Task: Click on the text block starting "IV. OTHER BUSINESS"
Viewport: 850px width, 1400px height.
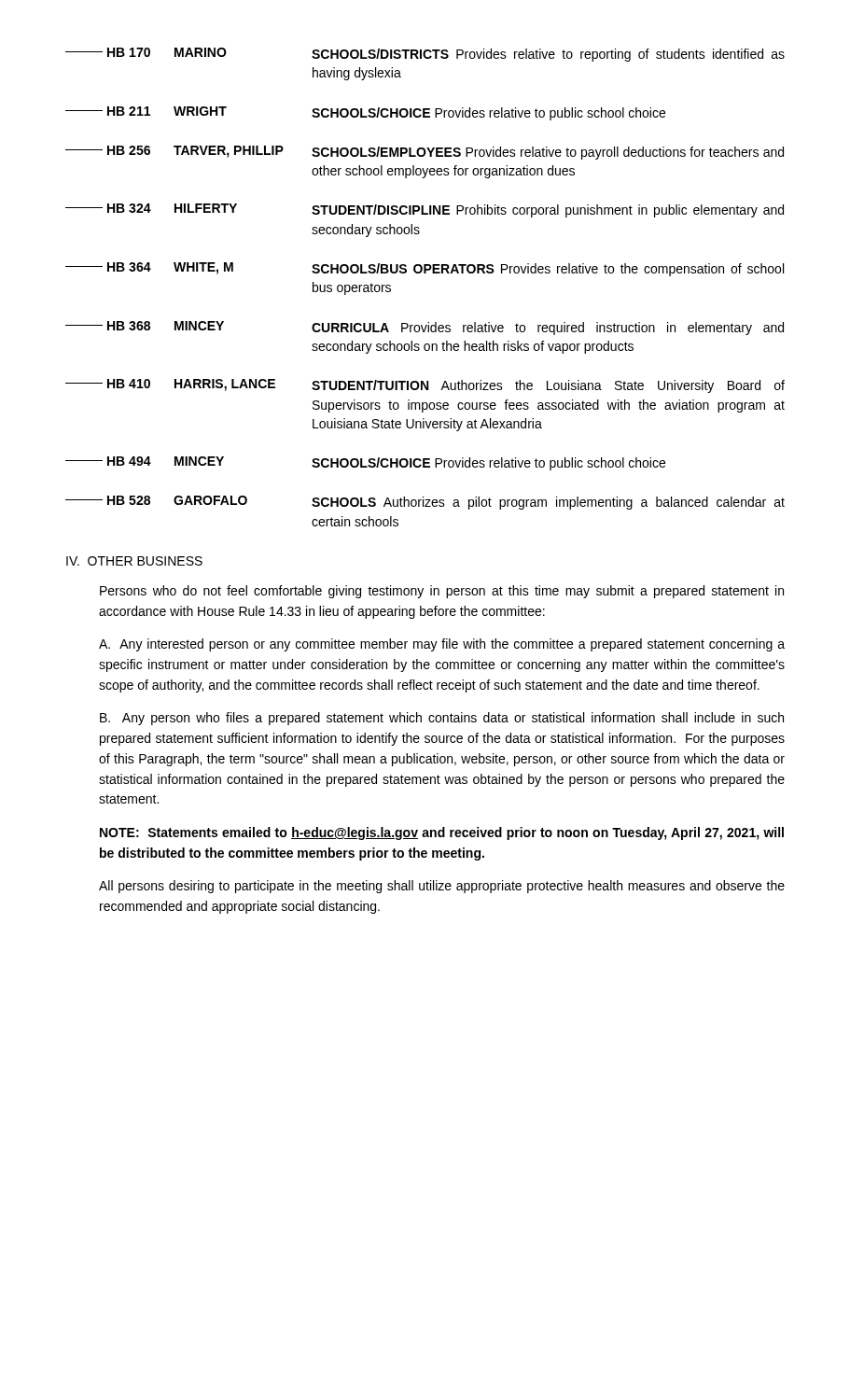Action: point(134,561)
